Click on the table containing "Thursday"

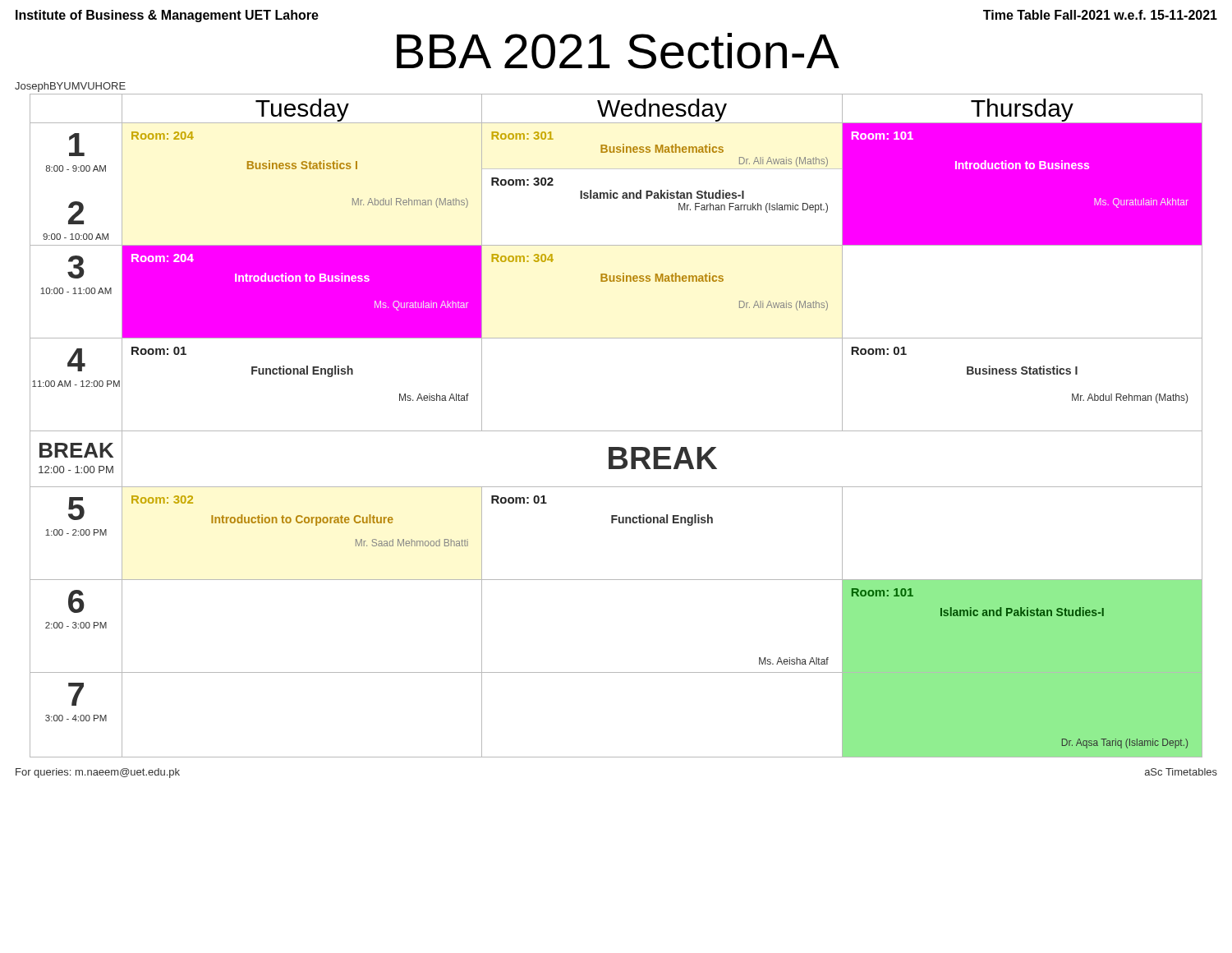(x=616, y=426)
